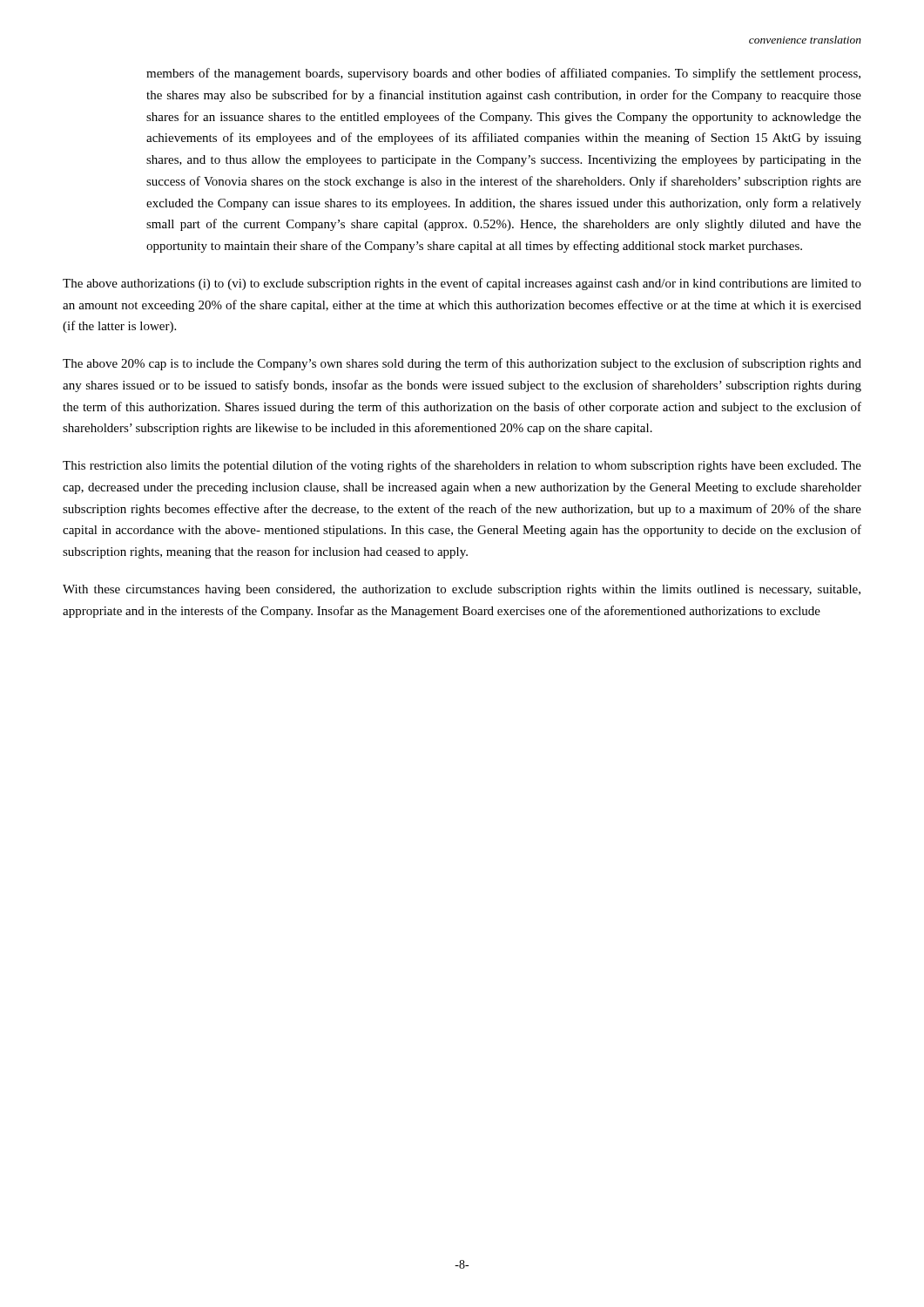Navigate to the block starting "This restriction also limits the potential dilution"

pos(462,508)
